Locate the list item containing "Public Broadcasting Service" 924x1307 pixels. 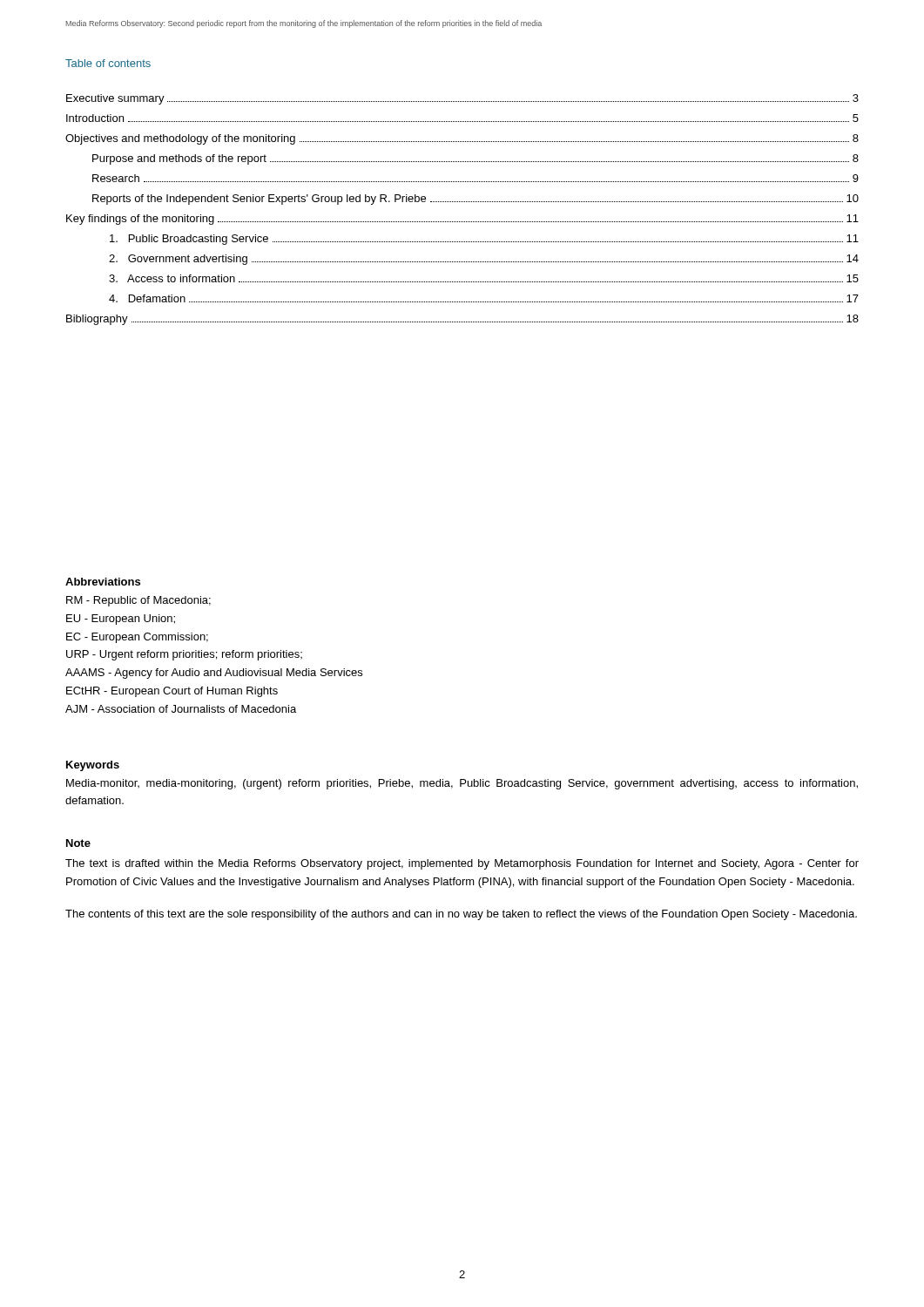pos(484,238)
